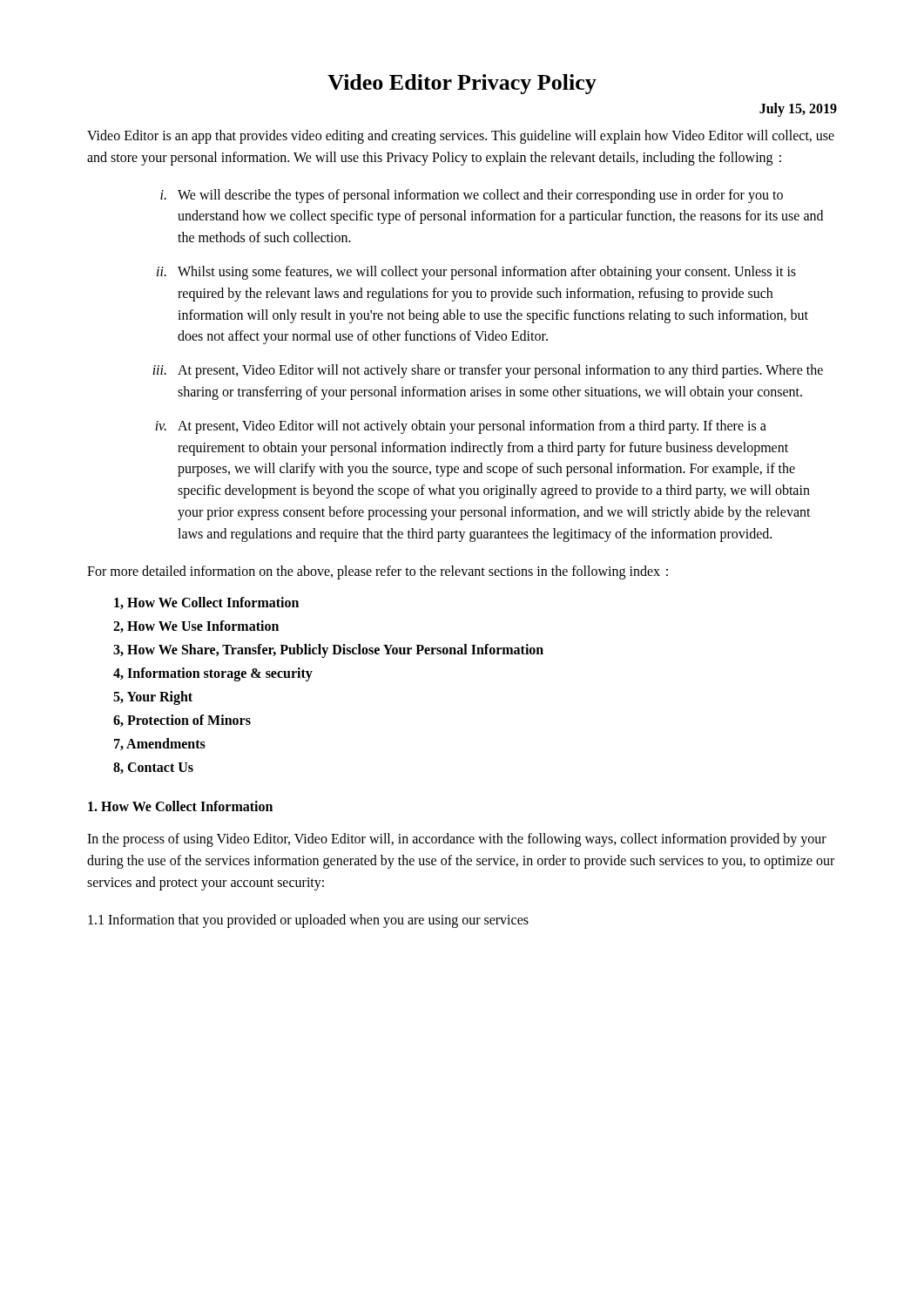
Task: Select the passage starting "8, Contact Us"
Action: [x=153, y=768]
